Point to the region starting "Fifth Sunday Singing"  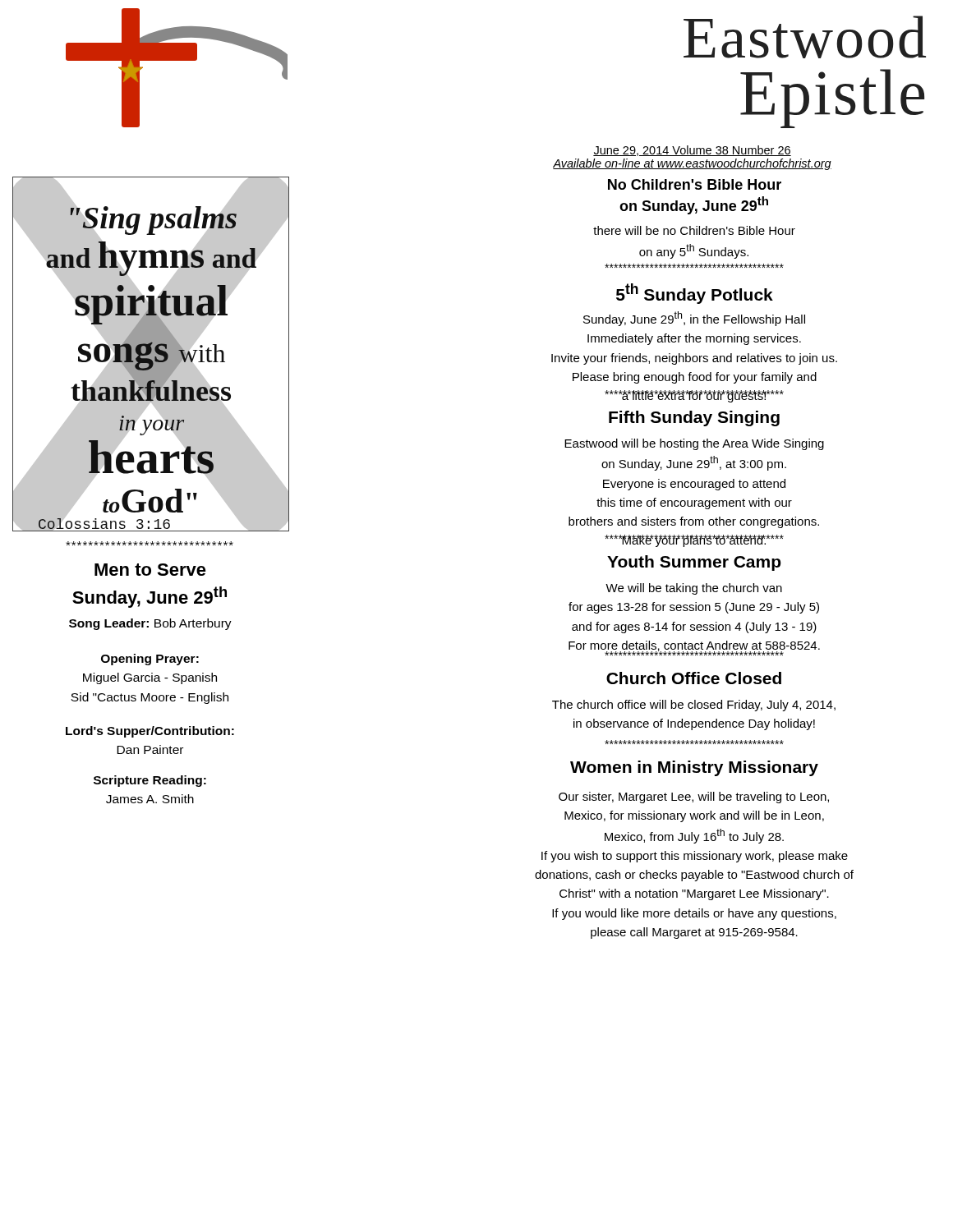coord(694,417)
